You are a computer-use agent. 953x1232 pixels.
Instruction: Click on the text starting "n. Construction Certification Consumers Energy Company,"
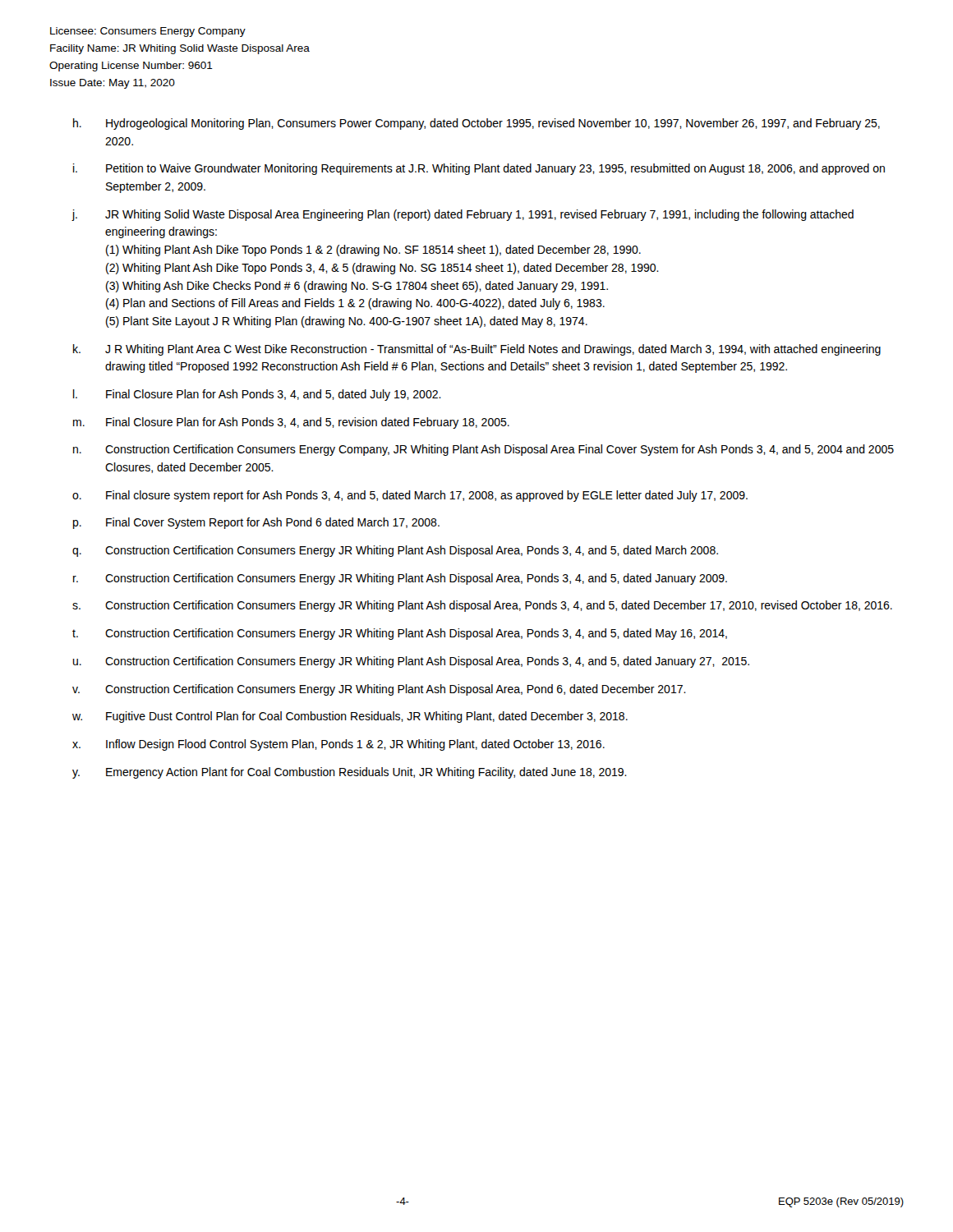[x=476, y=459]
